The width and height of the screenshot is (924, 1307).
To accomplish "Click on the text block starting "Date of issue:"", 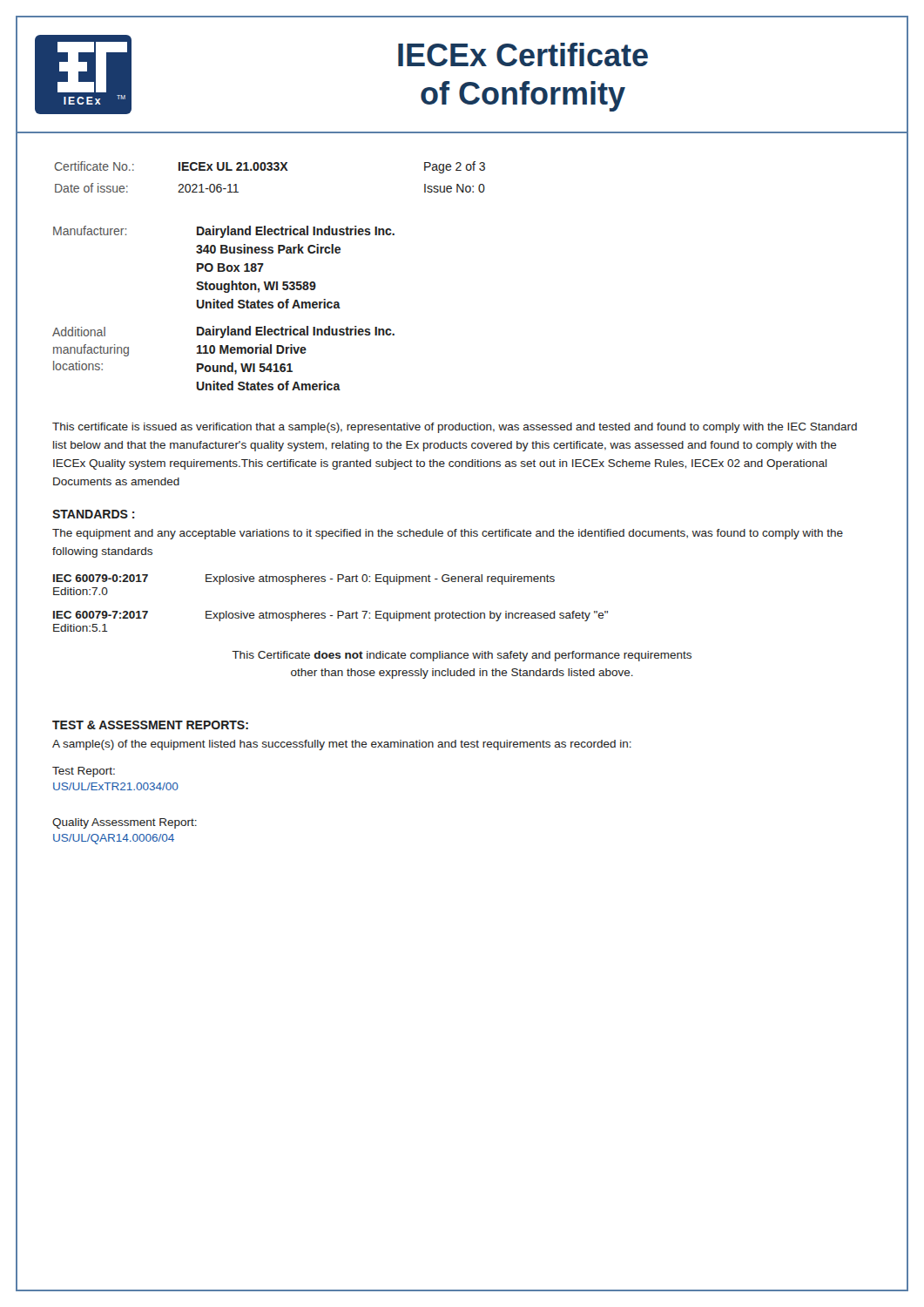I will pyautogui.click(x=91, y=188).
